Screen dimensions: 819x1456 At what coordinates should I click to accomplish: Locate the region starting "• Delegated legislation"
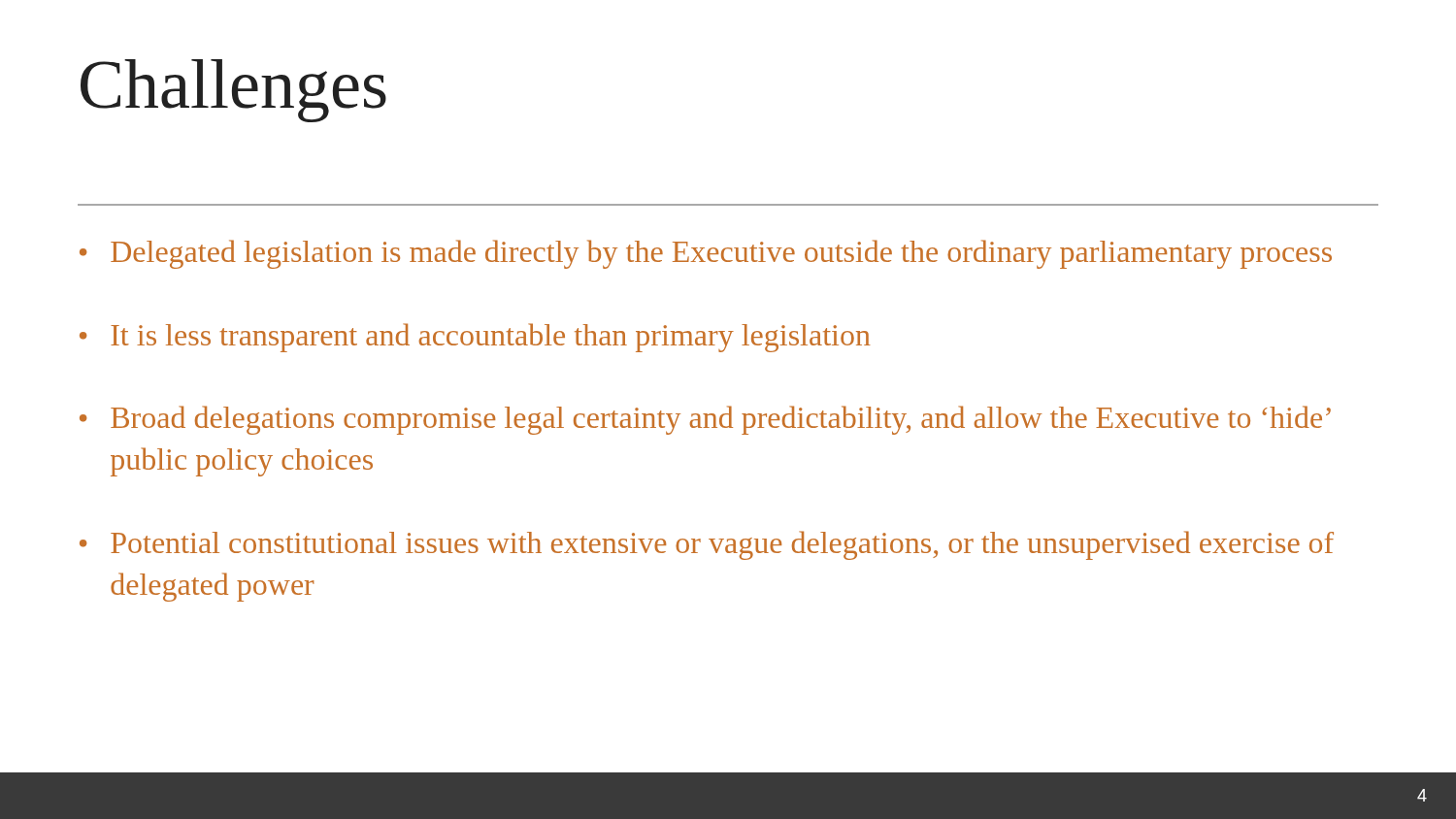pos(705,252)
